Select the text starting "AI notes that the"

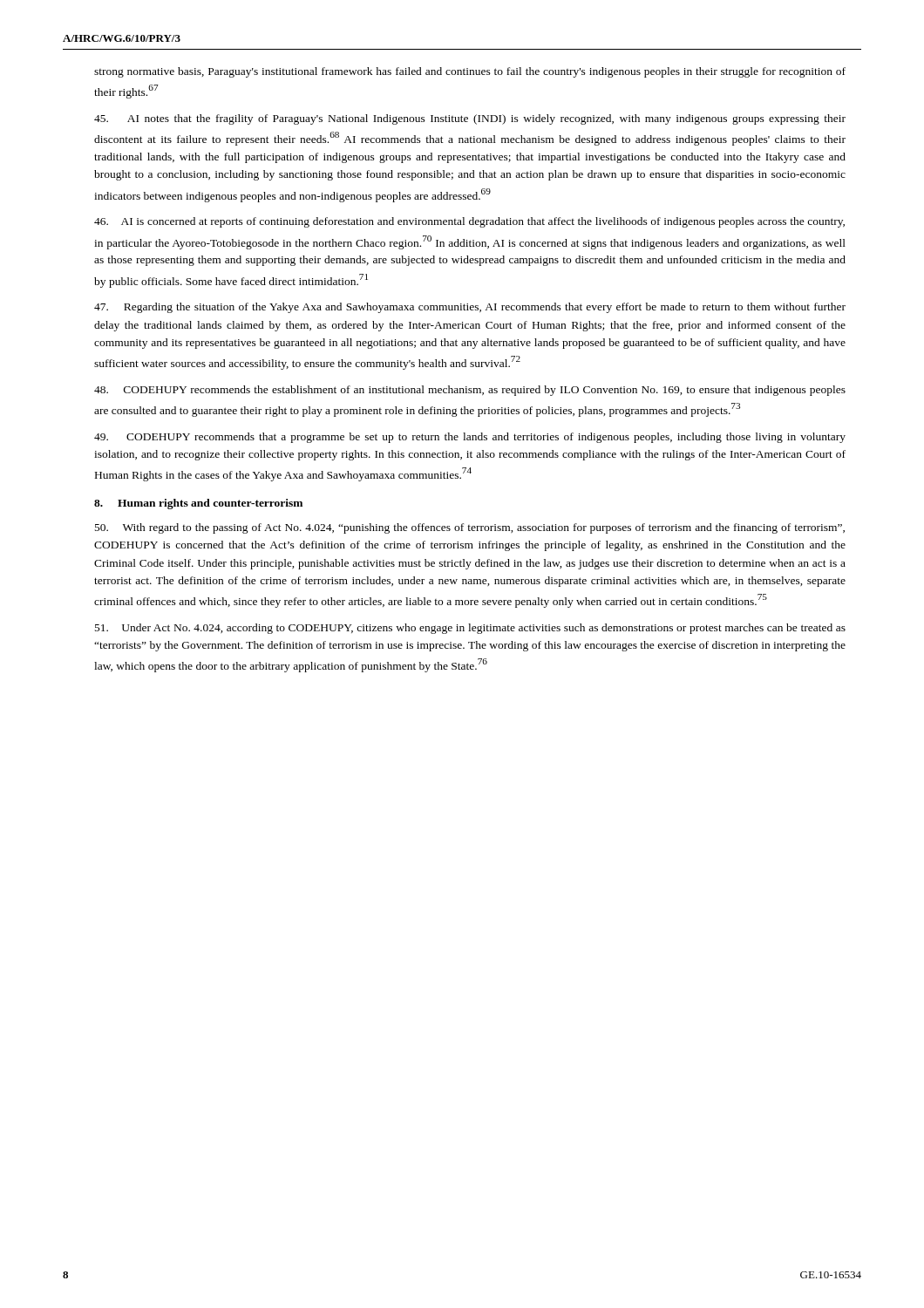pyautogui.click(x=470, y=157)
